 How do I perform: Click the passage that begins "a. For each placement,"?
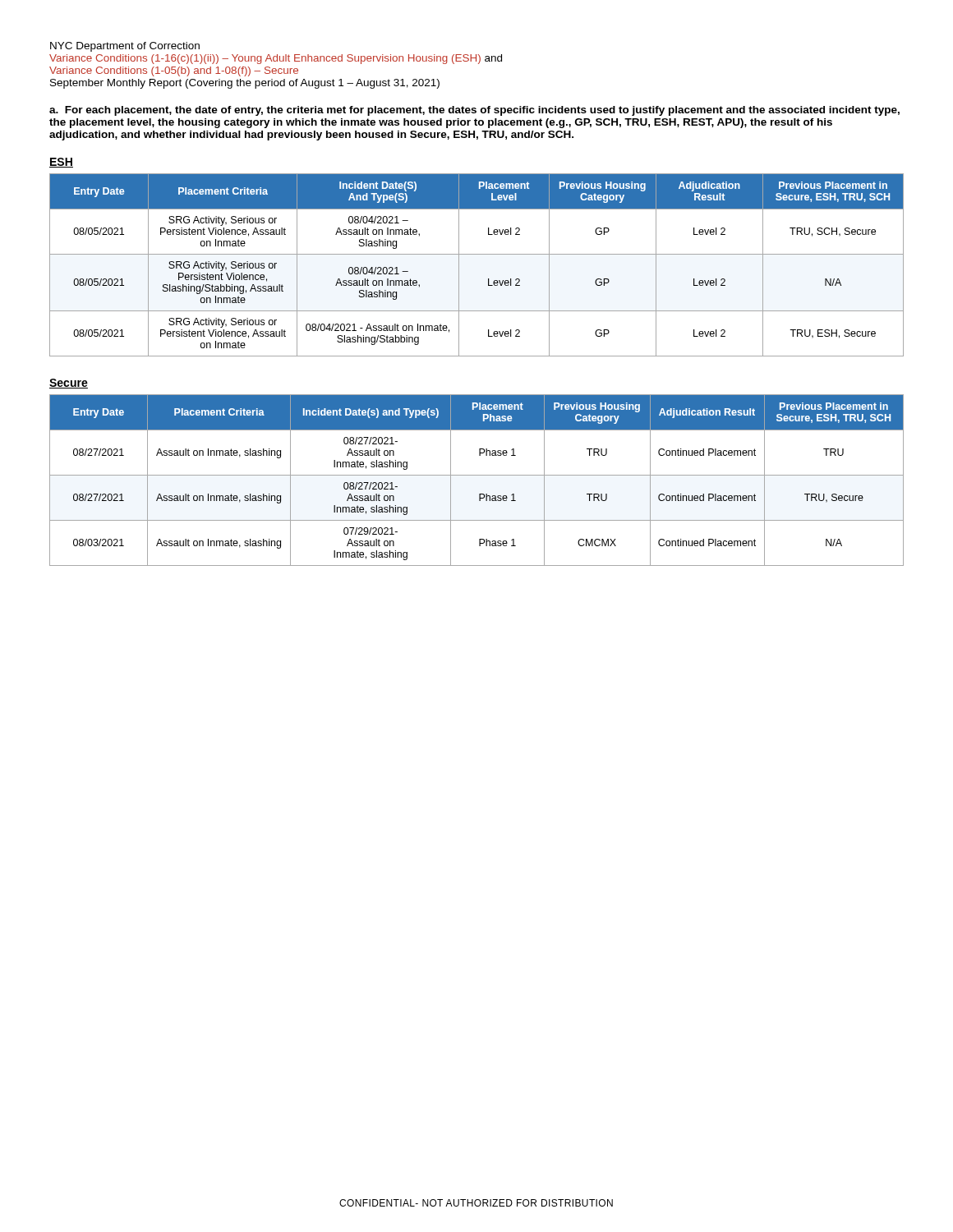click(x=475, y=122)
